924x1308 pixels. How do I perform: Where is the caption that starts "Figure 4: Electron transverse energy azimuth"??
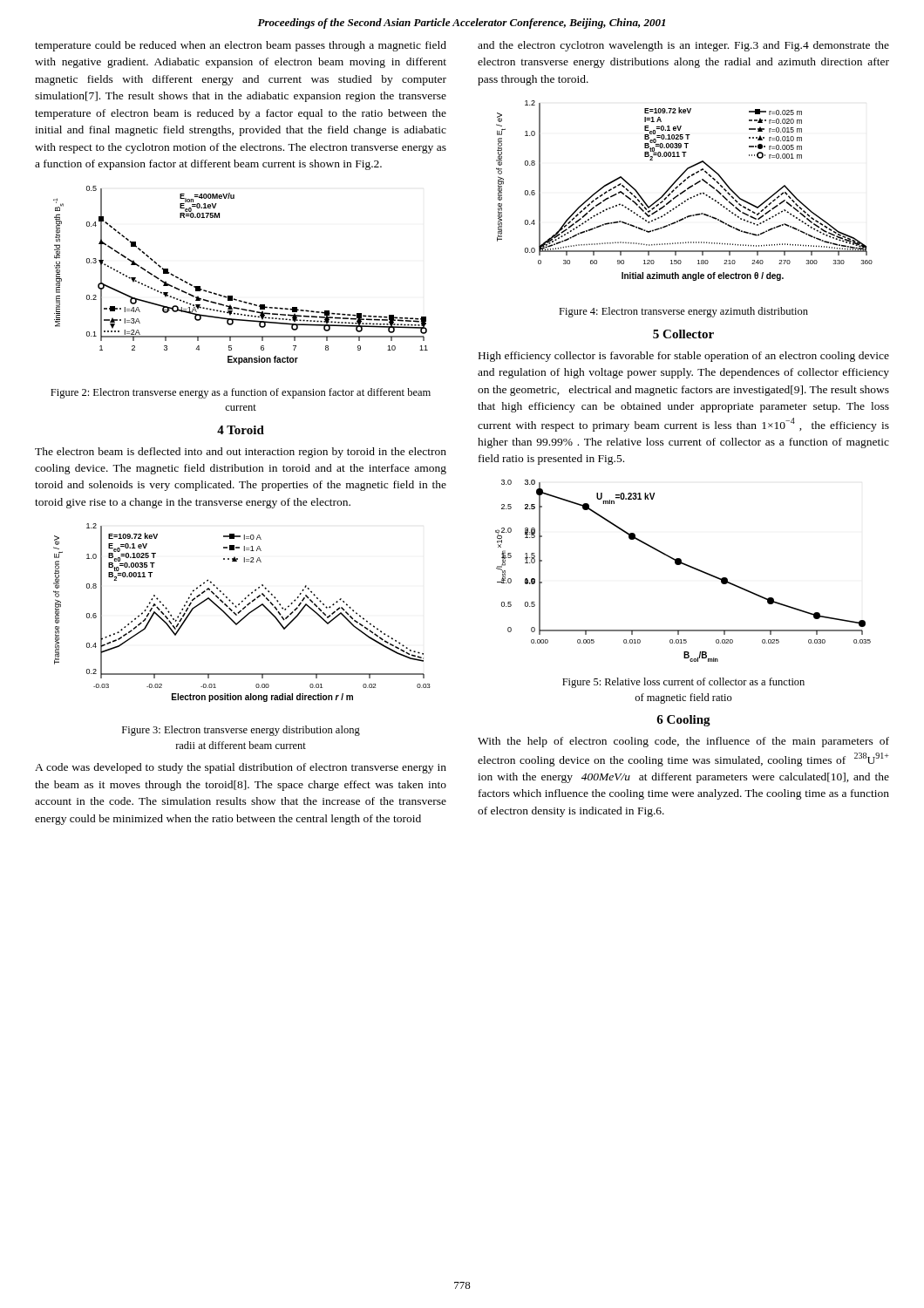coord(683,312)
